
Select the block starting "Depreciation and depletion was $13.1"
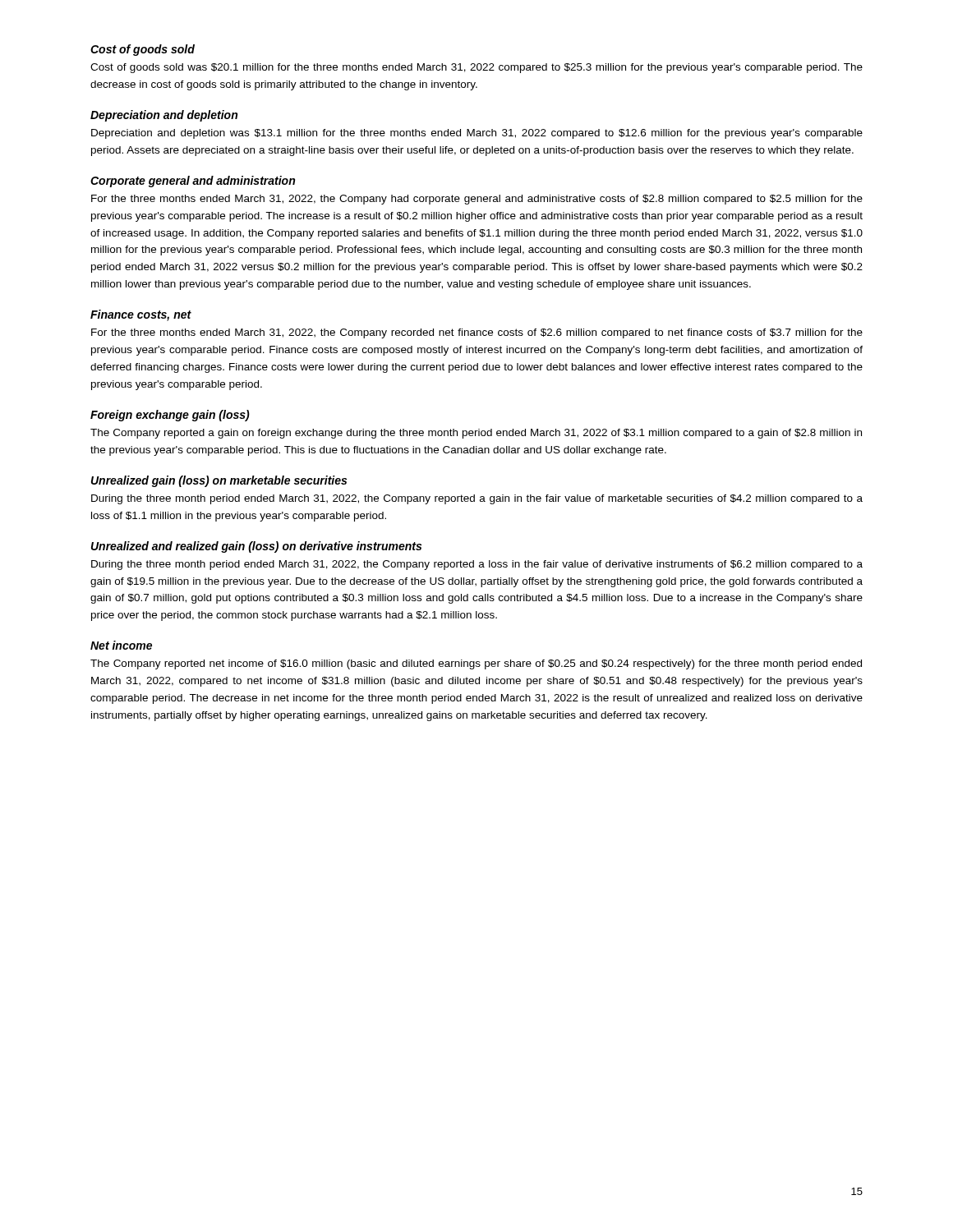pyautogui.click(x=476, y=141)
